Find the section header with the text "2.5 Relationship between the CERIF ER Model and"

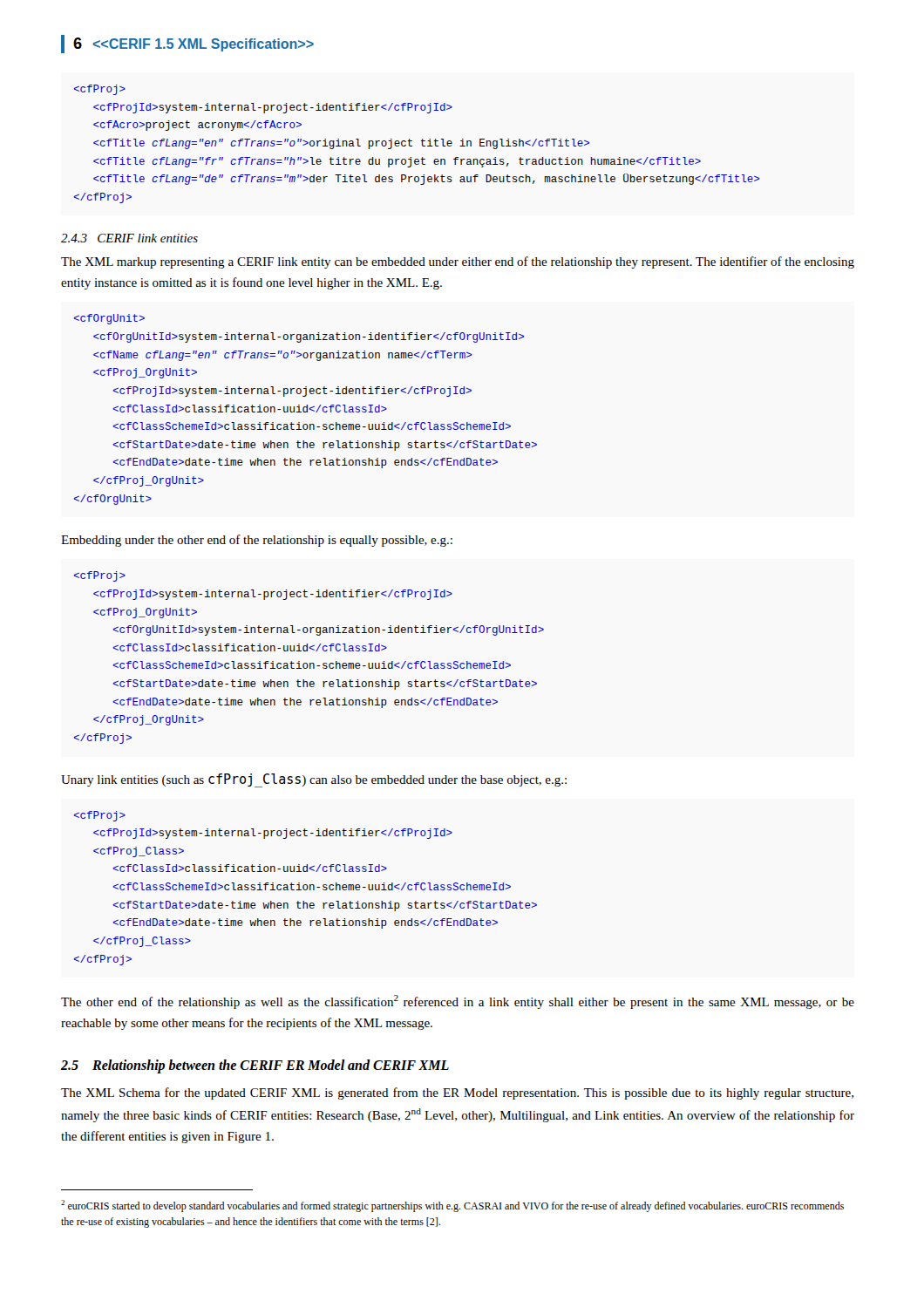[x=255, y=1065]
